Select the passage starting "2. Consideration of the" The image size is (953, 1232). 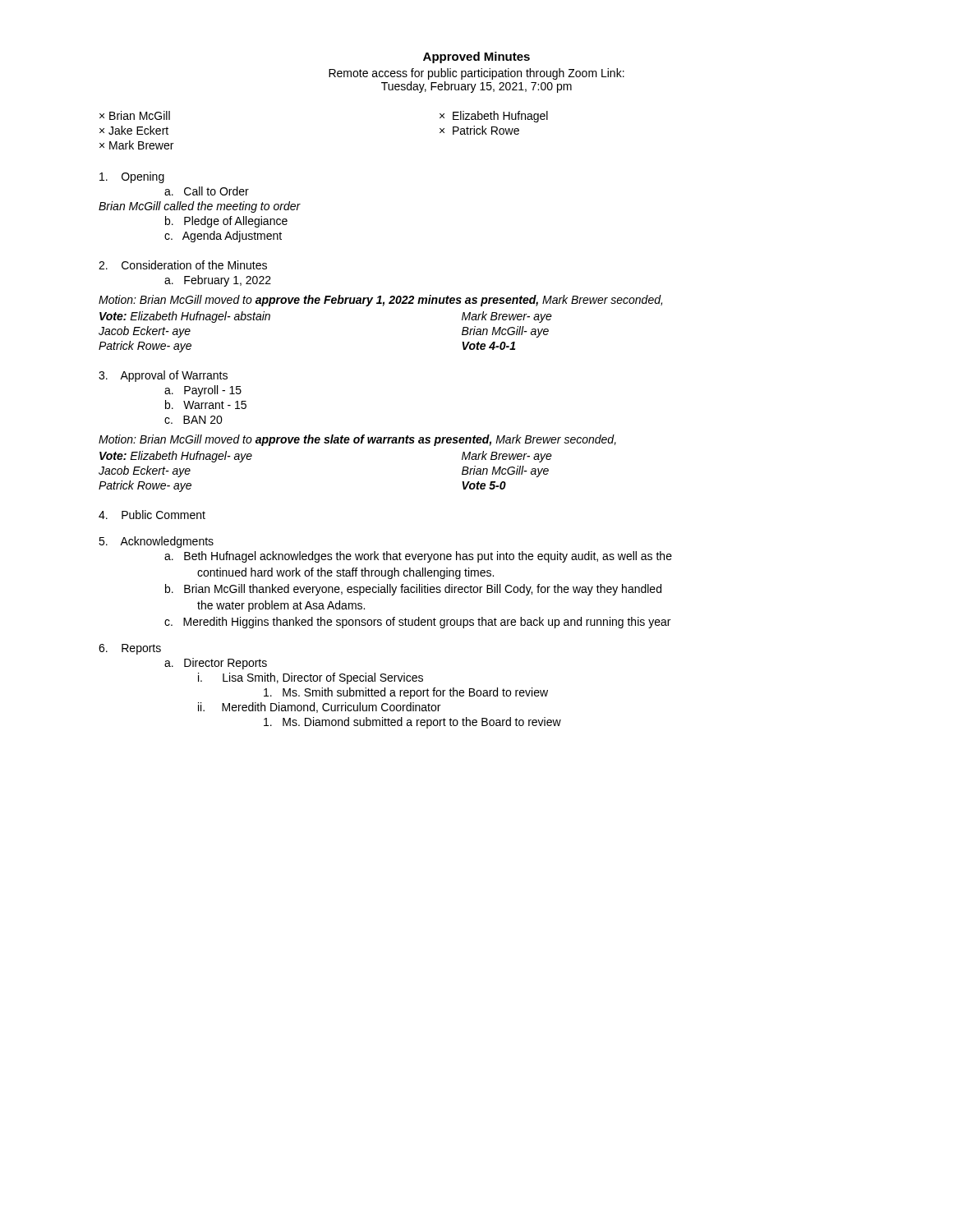point(183,265)
